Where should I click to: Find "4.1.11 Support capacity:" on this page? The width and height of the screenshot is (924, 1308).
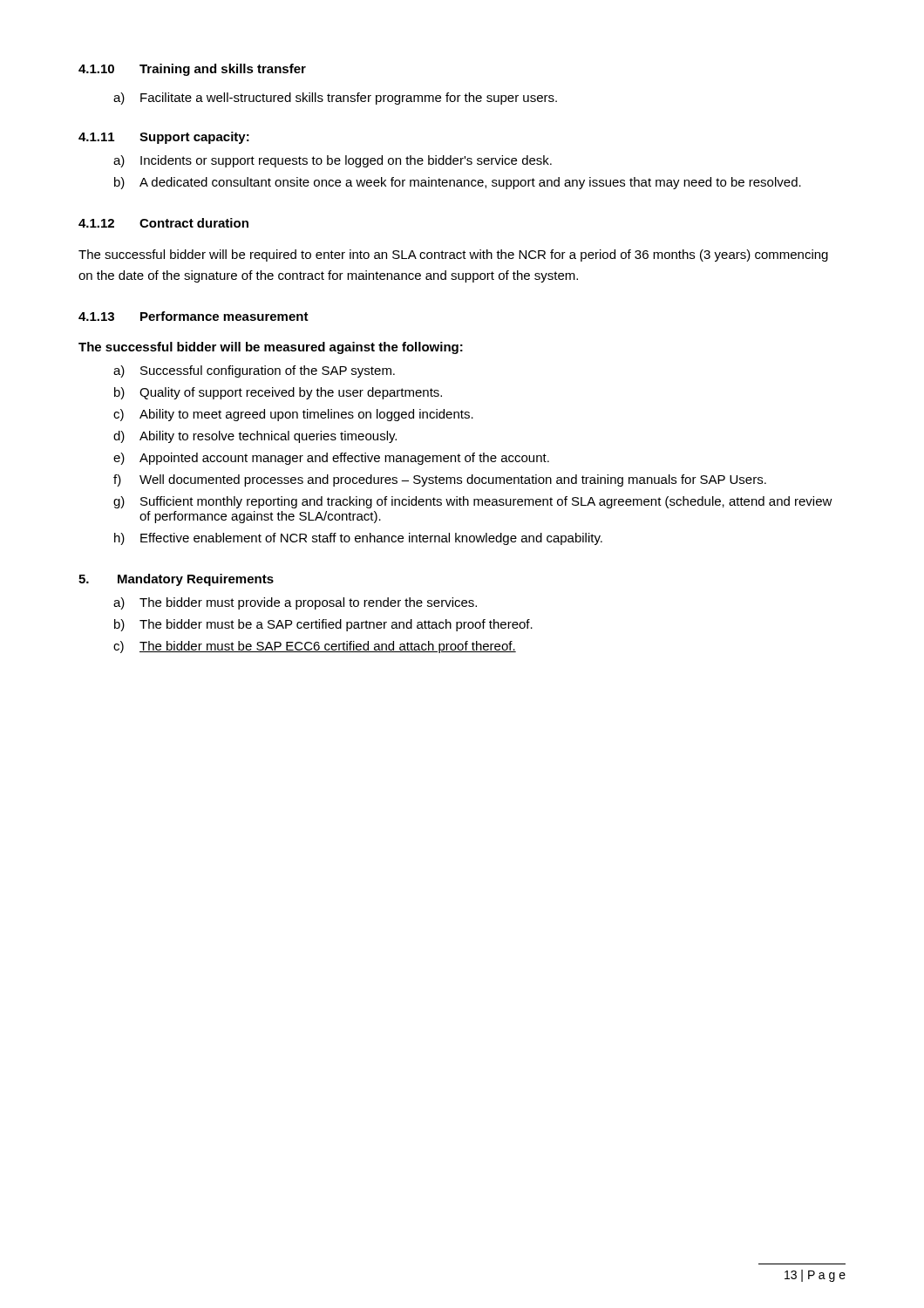click(164, 136)
